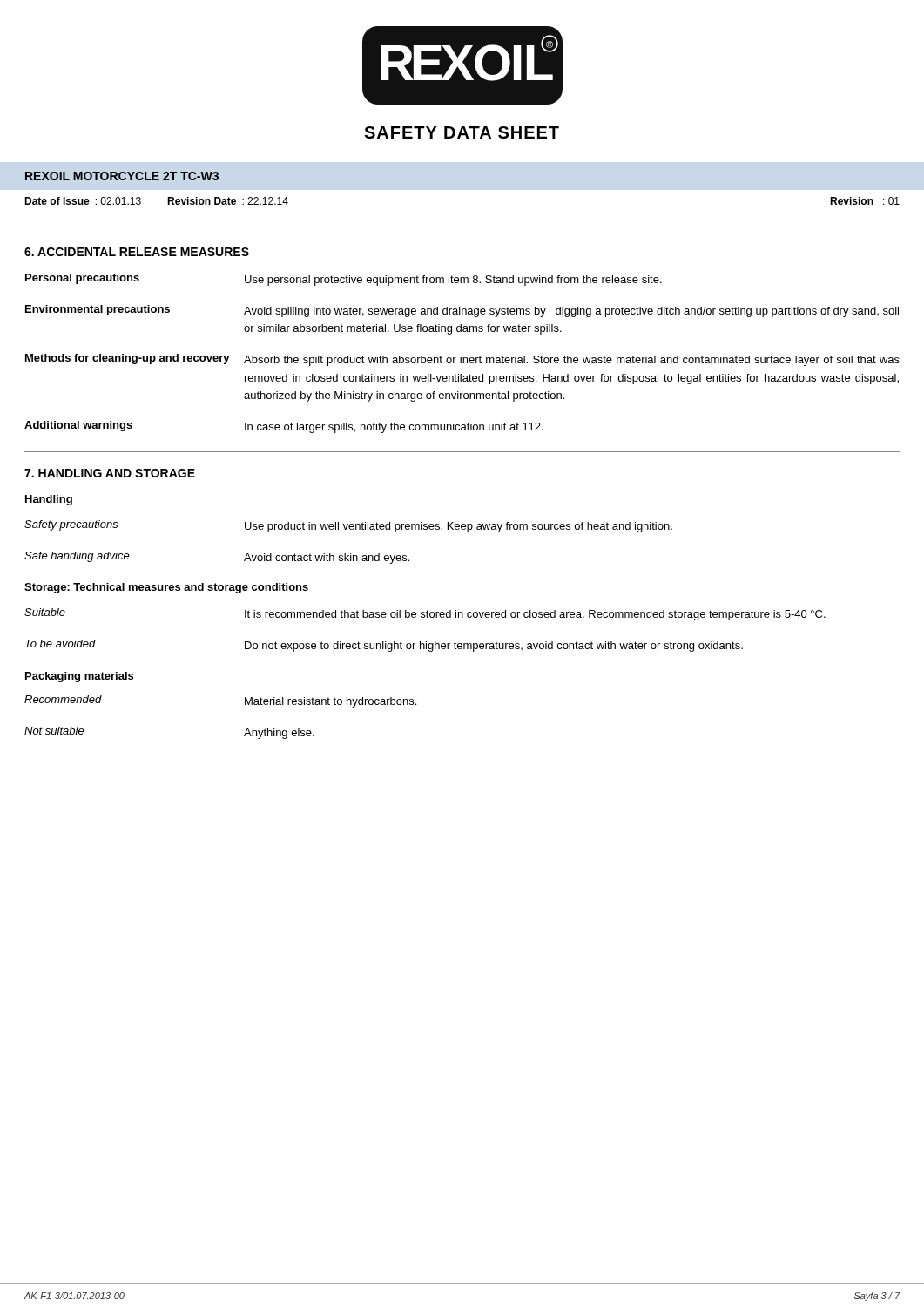Image resolution: width=924 pixels, height=1307 pixels.
Task: Locate the text "REXOIL MOTORCYCLE 2T TC-W3"
Action: click(122, 176)
